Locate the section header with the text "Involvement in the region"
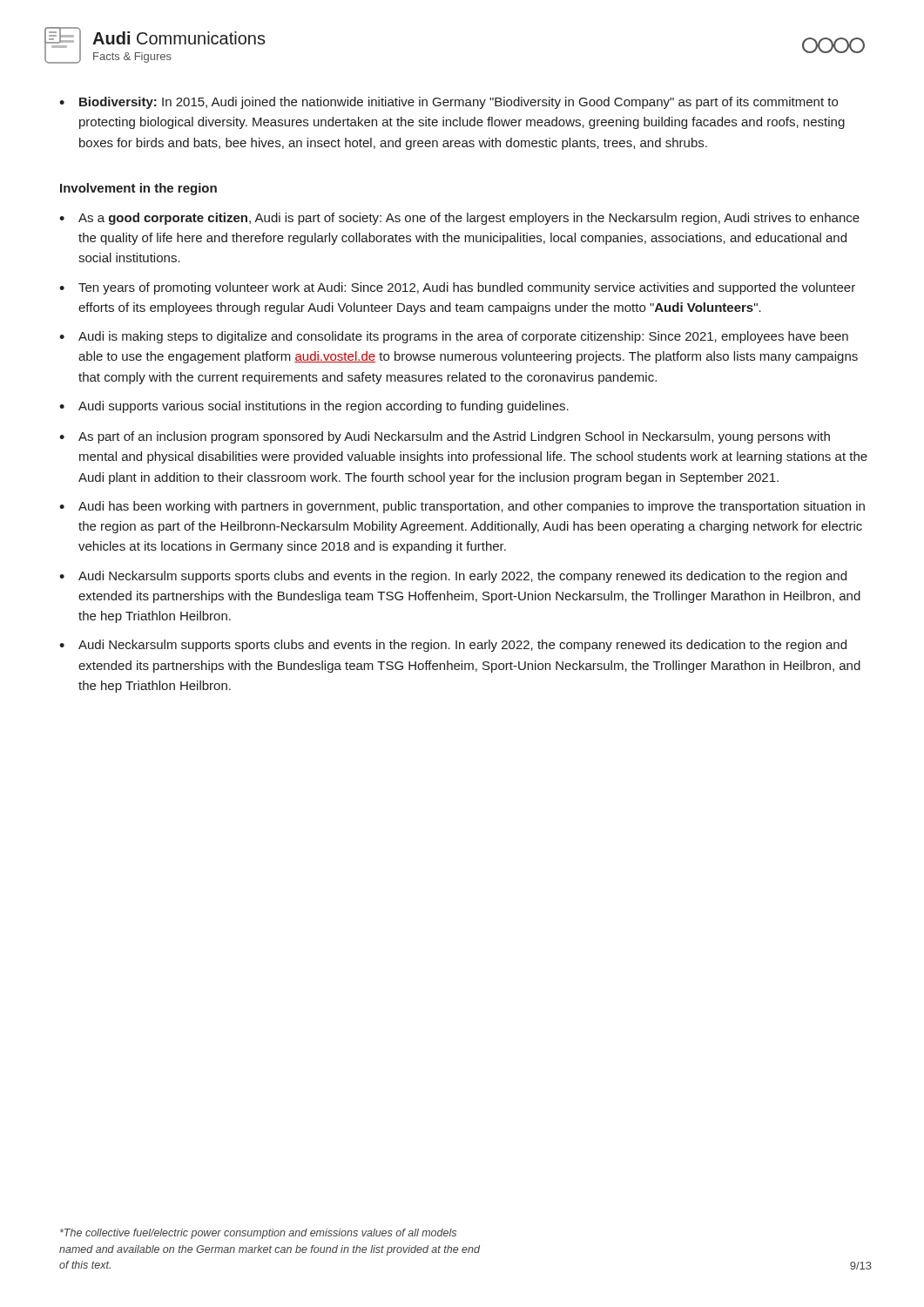Image resolution: width=924 pixels, height=1307 pixels. pos(138,188)
